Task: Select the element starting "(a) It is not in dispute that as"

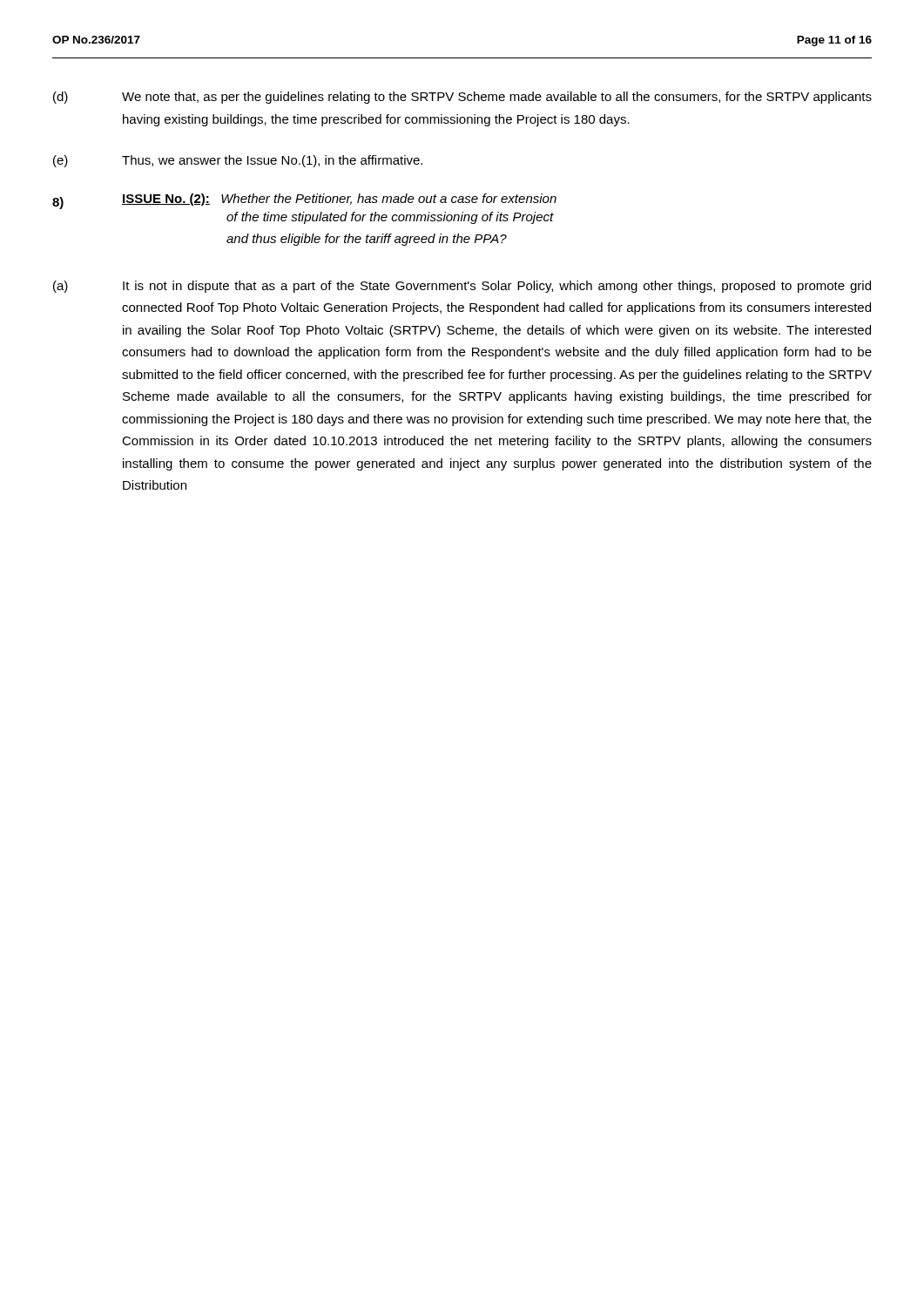Action: click(x=462, y=385)
